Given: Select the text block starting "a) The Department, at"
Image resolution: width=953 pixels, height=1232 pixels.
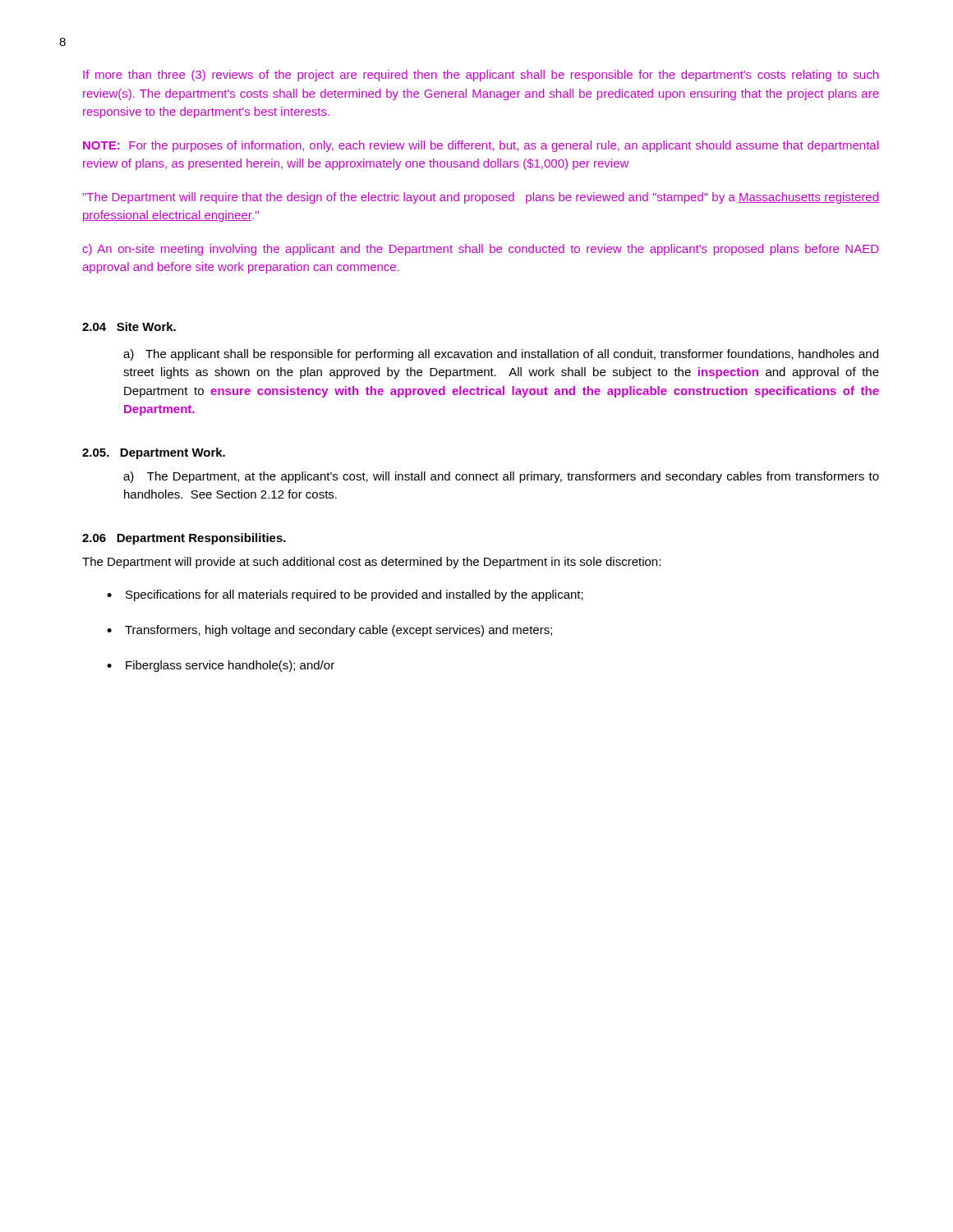Looking at the screenshot, I should coord(501,485).
